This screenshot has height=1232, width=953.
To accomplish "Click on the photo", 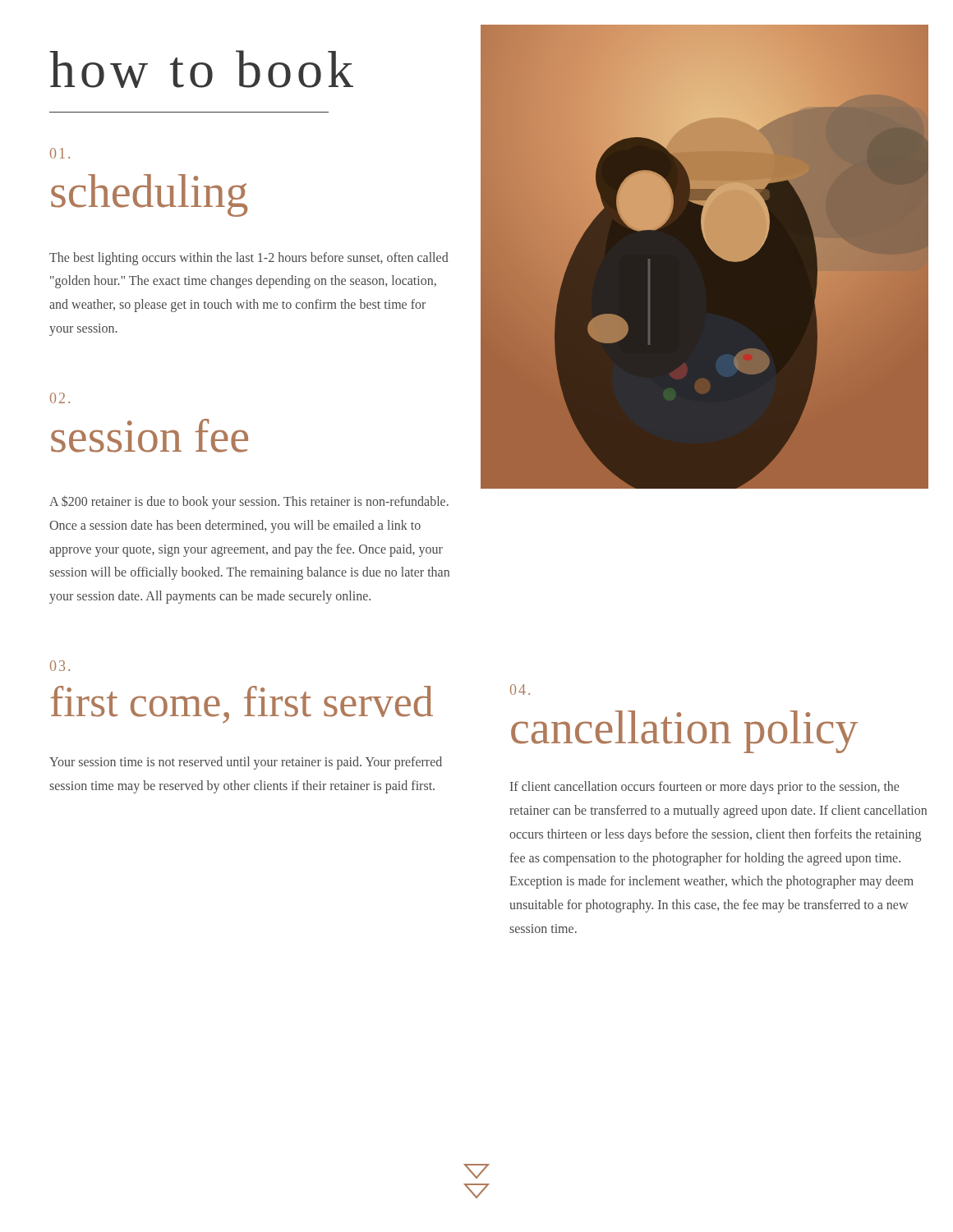I will 704,257.
